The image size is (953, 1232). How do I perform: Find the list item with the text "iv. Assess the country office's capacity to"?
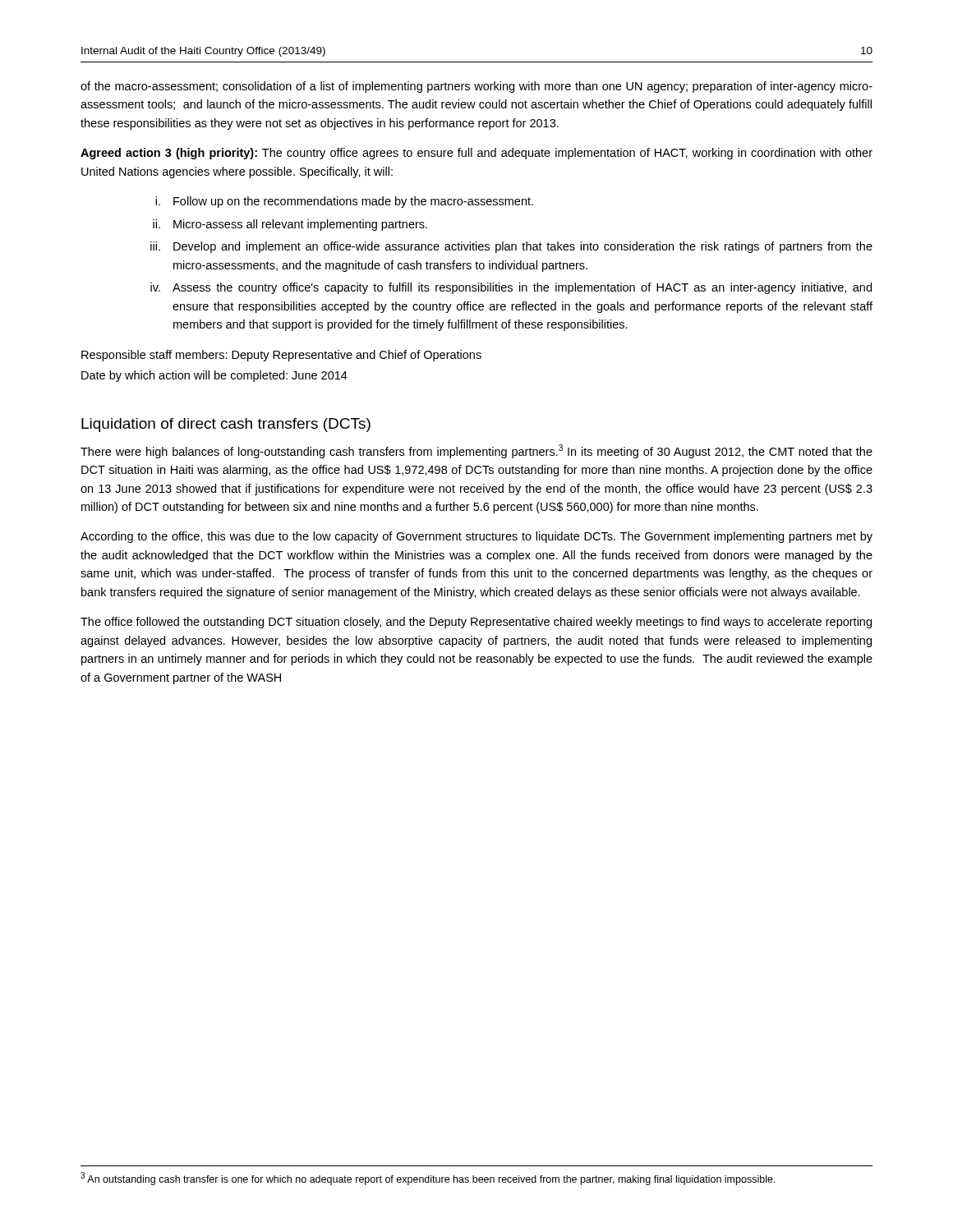point(501,306)
